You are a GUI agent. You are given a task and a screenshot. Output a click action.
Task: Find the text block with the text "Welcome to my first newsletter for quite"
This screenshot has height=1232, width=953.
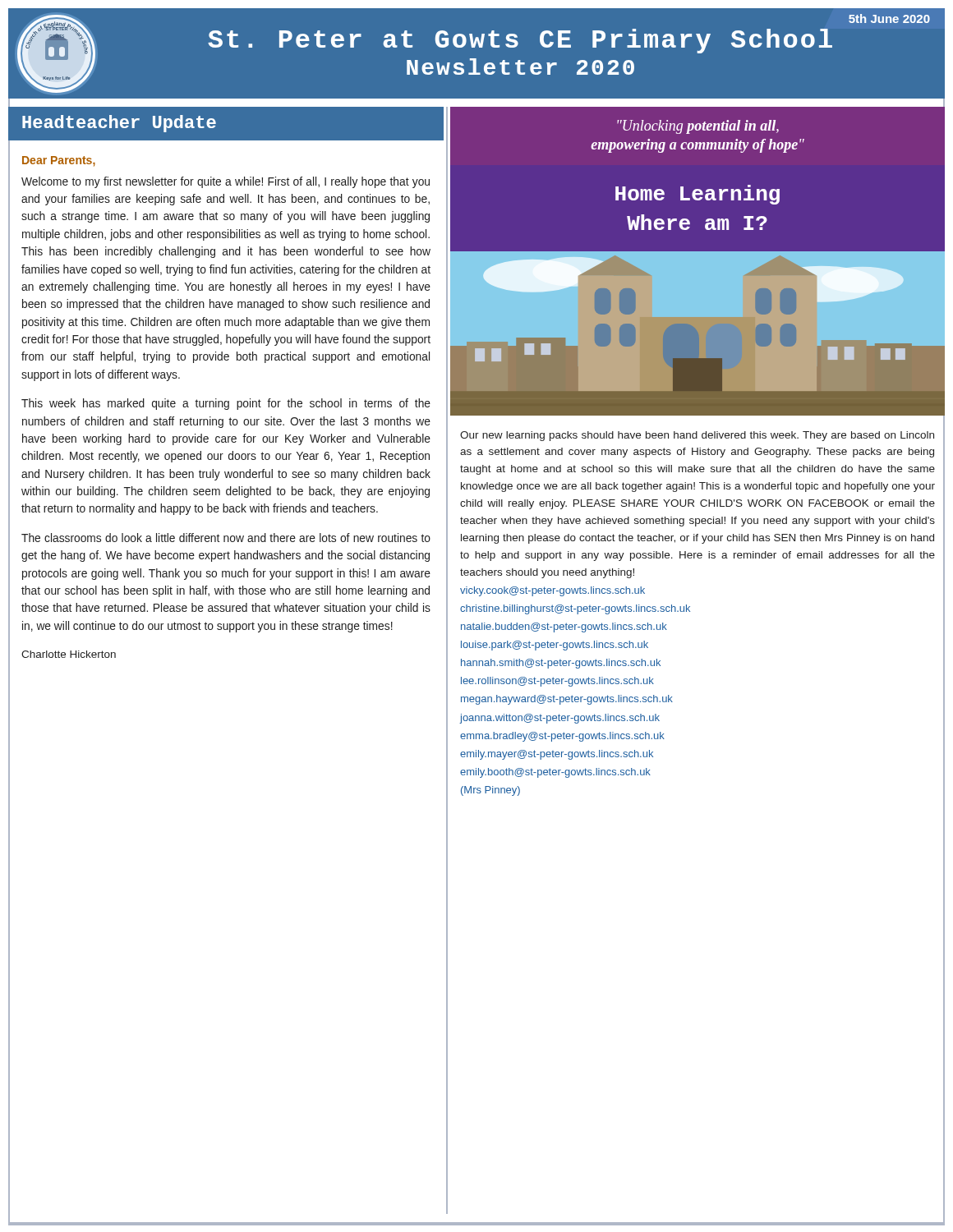click(x=226, y=278)
